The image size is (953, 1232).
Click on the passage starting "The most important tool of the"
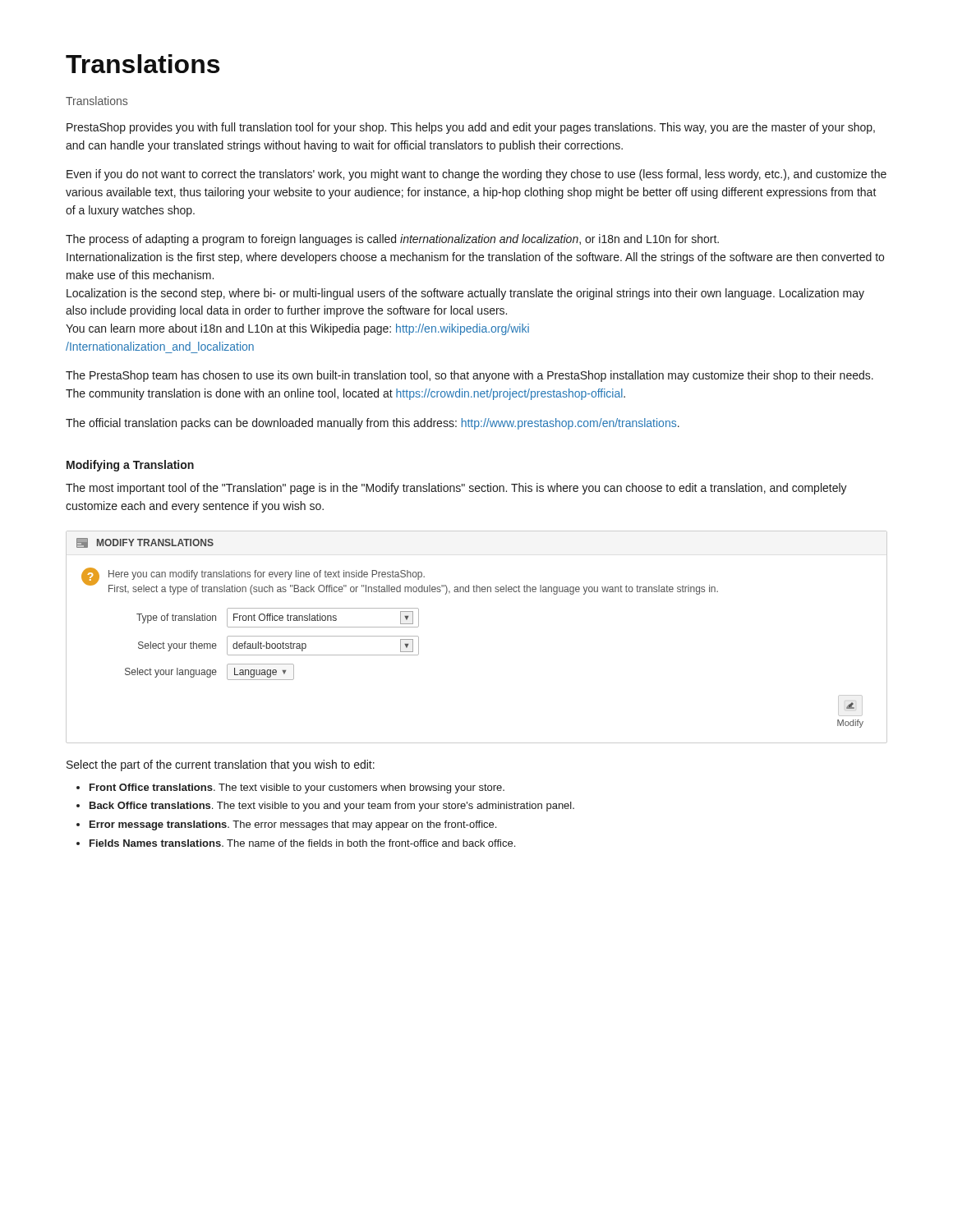[456, 497]
